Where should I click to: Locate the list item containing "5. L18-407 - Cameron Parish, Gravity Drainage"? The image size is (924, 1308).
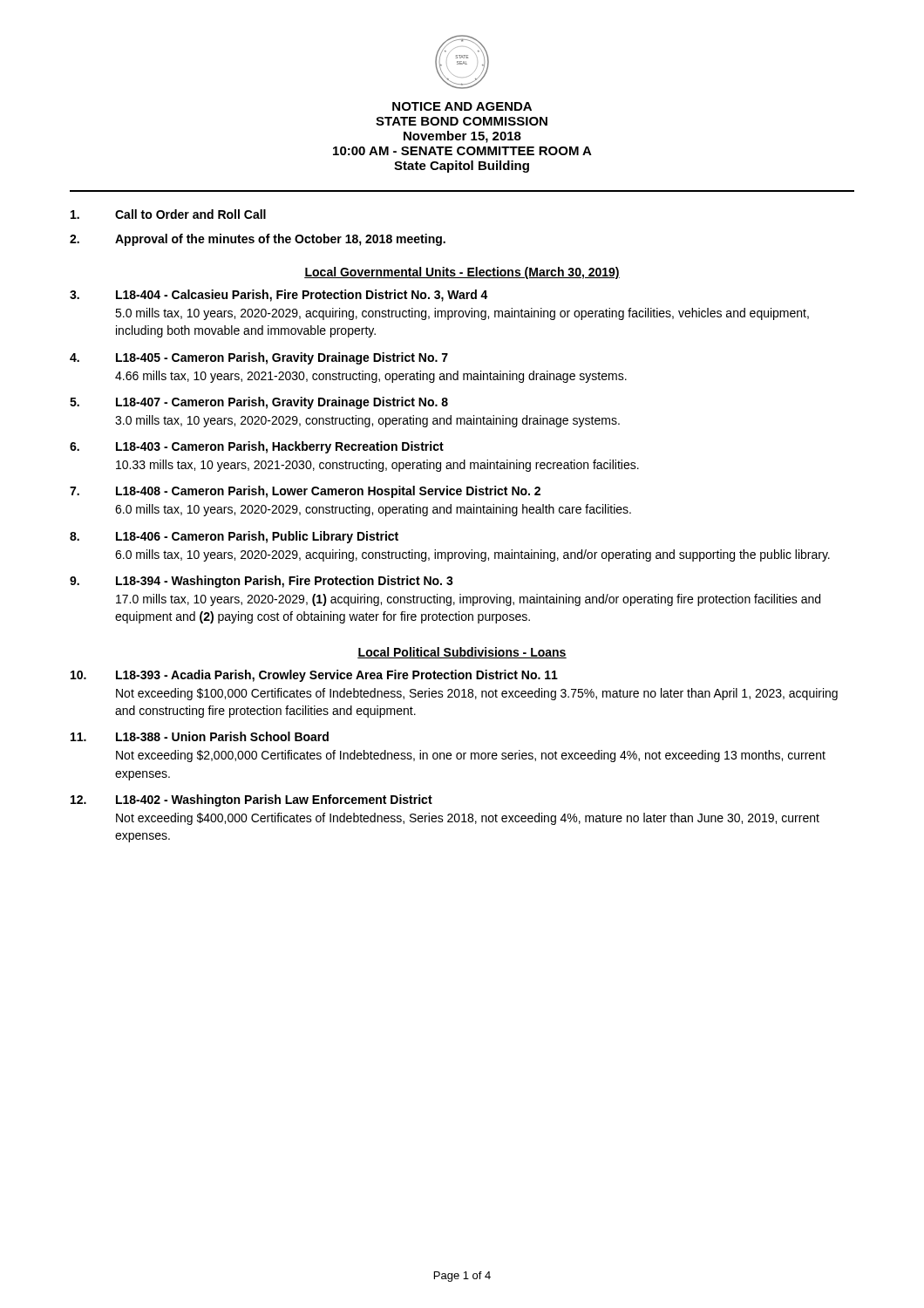[x=462, y=412]
